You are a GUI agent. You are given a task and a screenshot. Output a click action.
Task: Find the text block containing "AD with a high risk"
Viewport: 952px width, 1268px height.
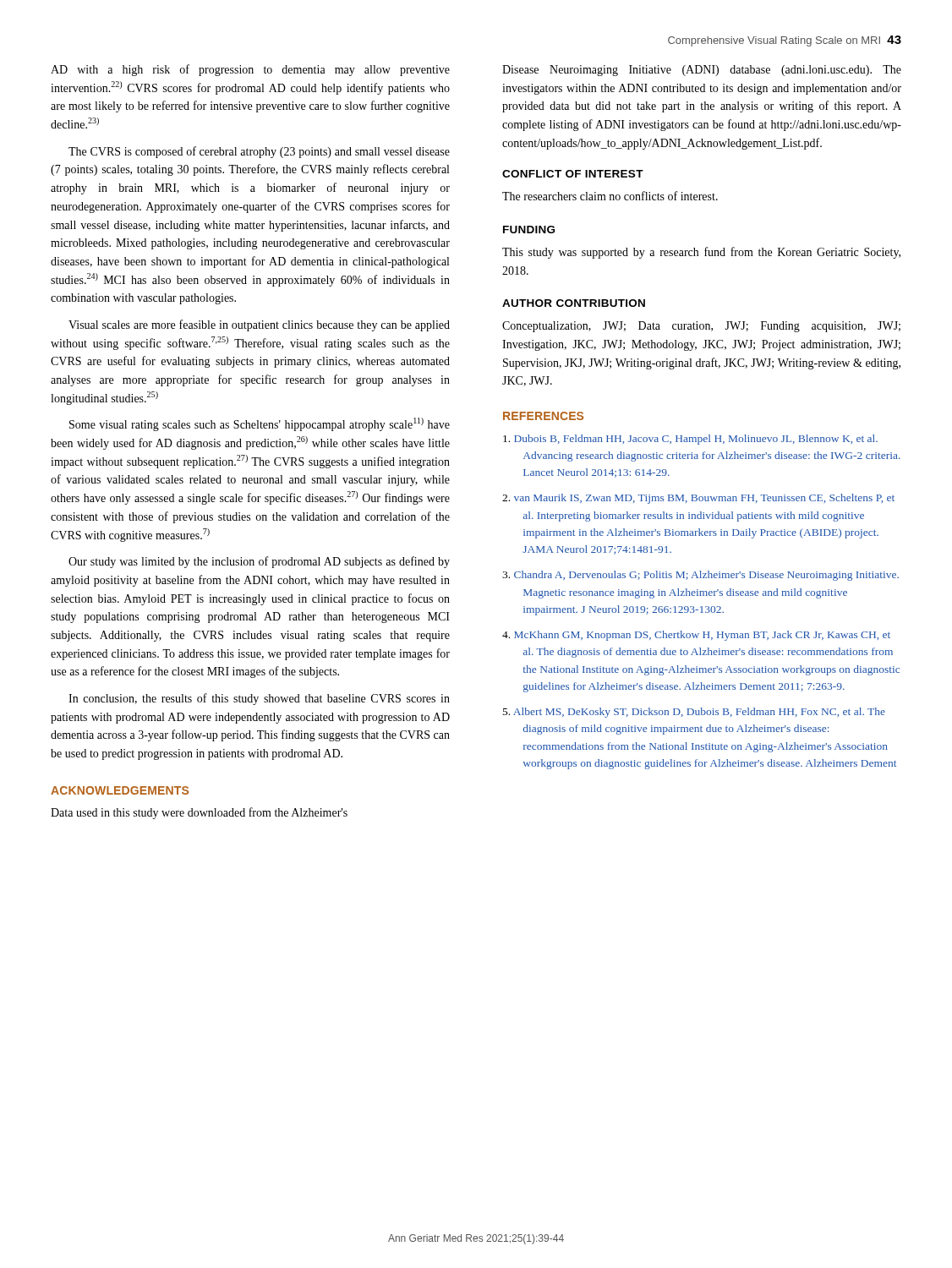(250, 98)
